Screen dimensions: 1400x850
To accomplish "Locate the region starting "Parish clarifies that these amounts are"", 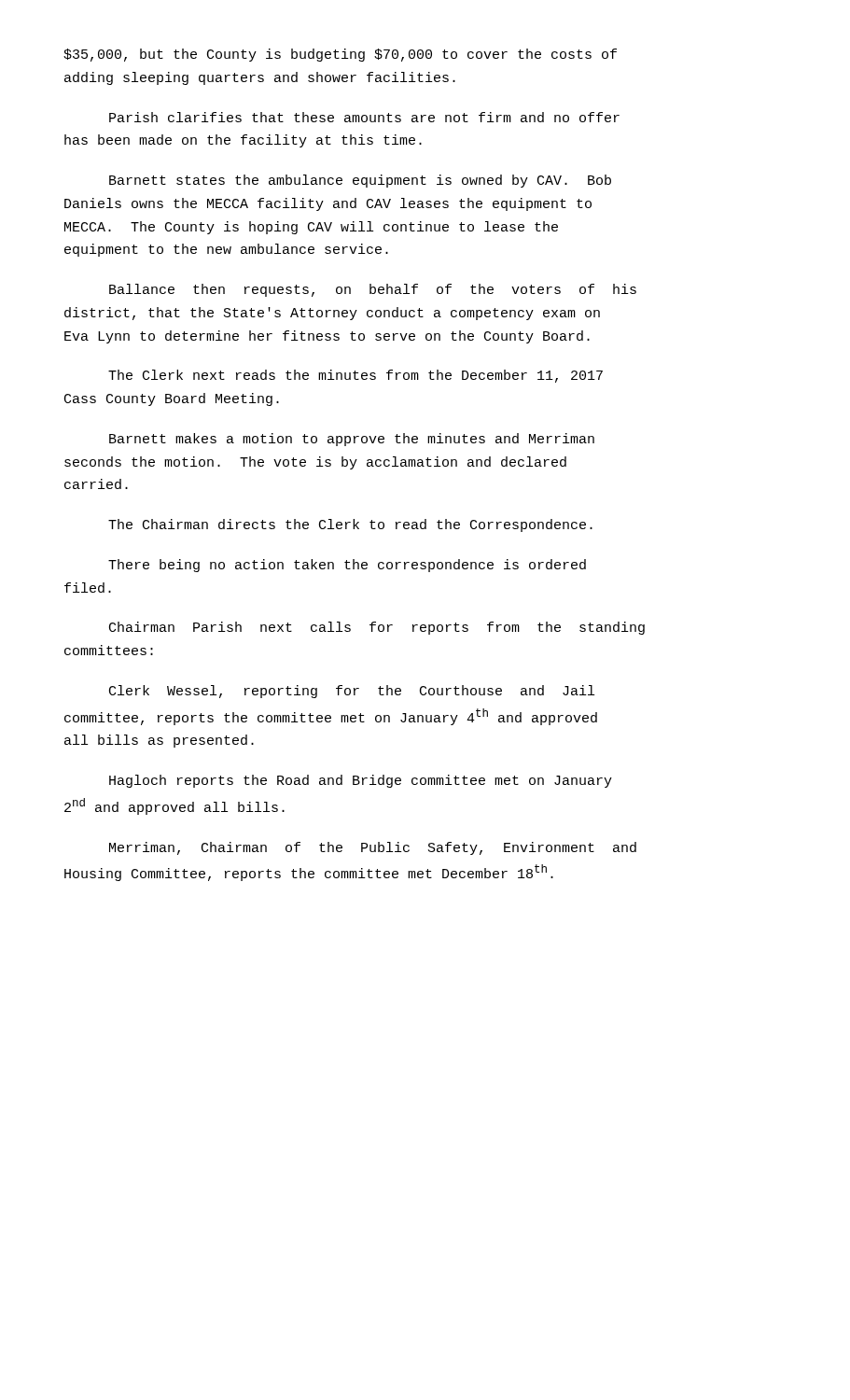I will pyautogui.click(x=342, y=130).
